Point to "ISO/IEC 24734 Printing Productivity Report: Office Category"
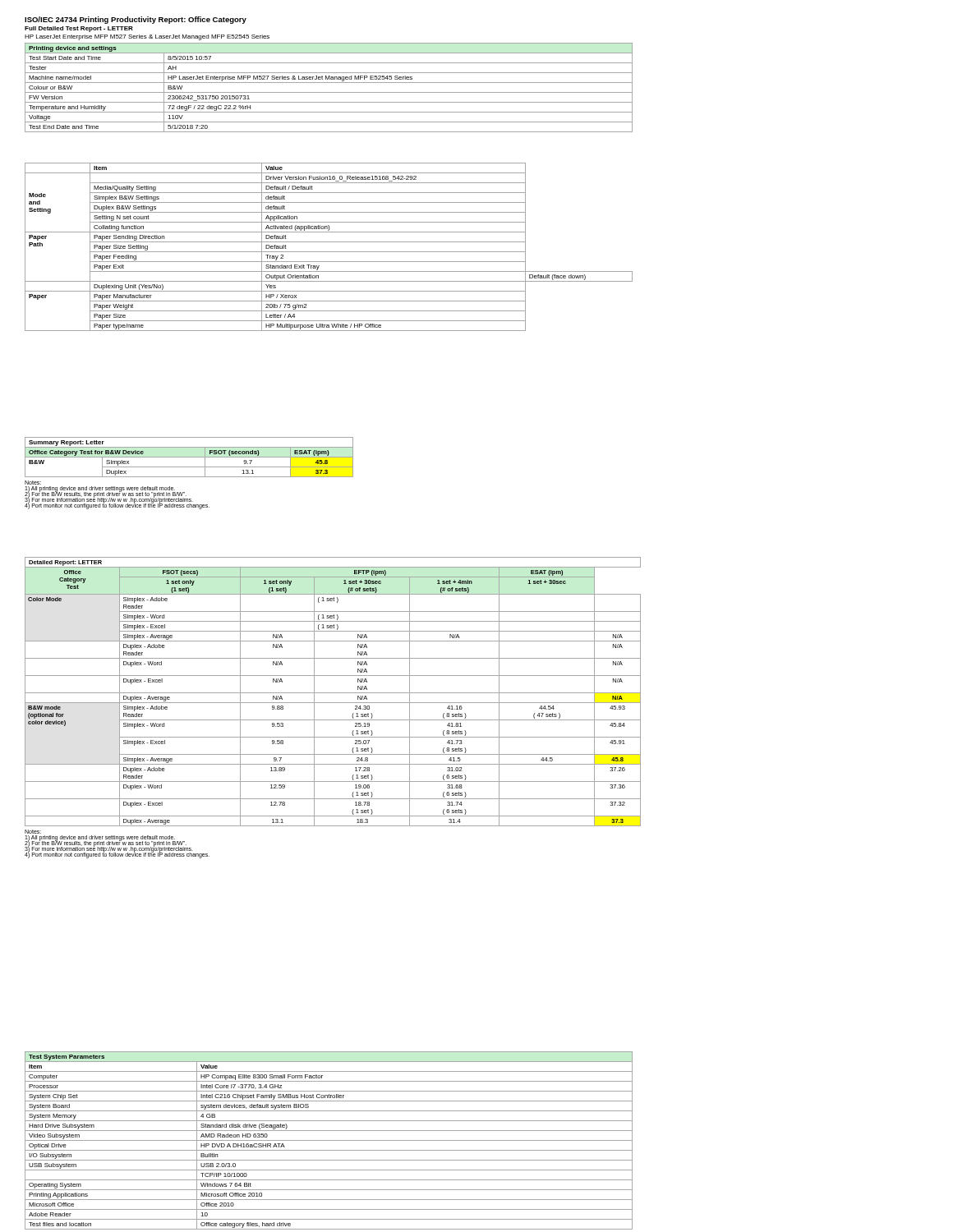 point(135,19)
